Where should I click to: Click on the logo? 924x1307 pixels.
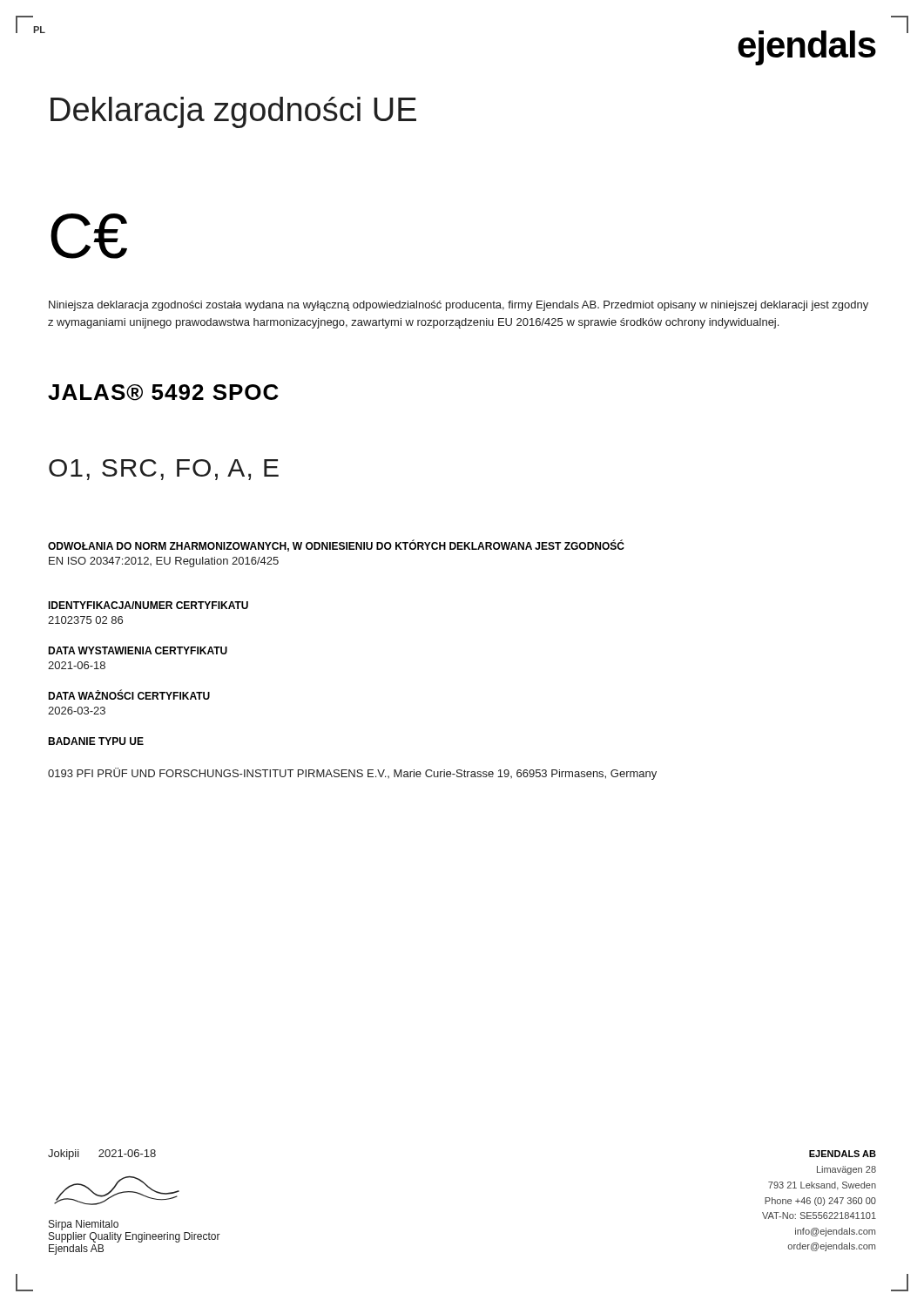[x=806, y=45]
